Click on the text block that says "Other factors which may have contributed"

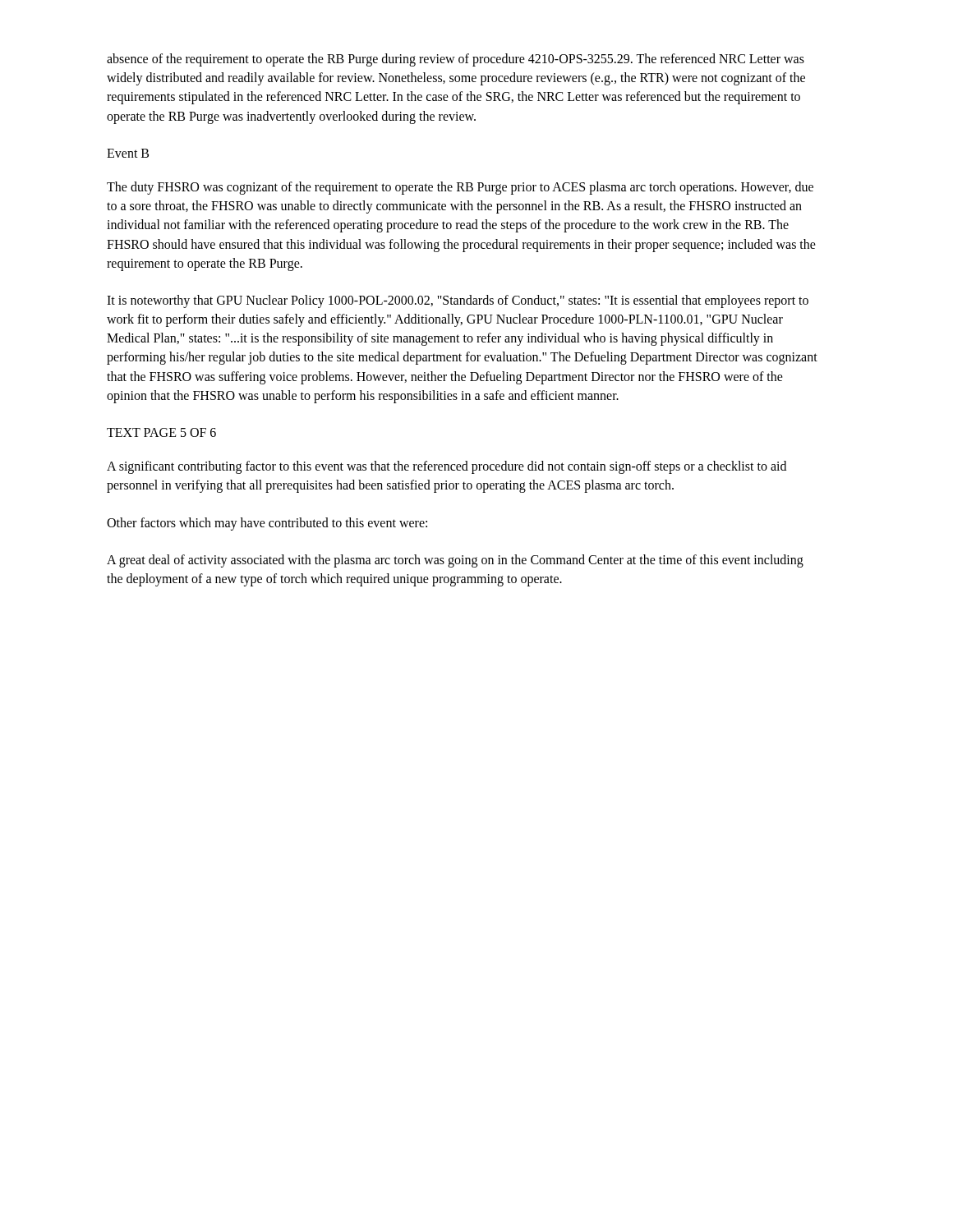[x=268, y=522]
